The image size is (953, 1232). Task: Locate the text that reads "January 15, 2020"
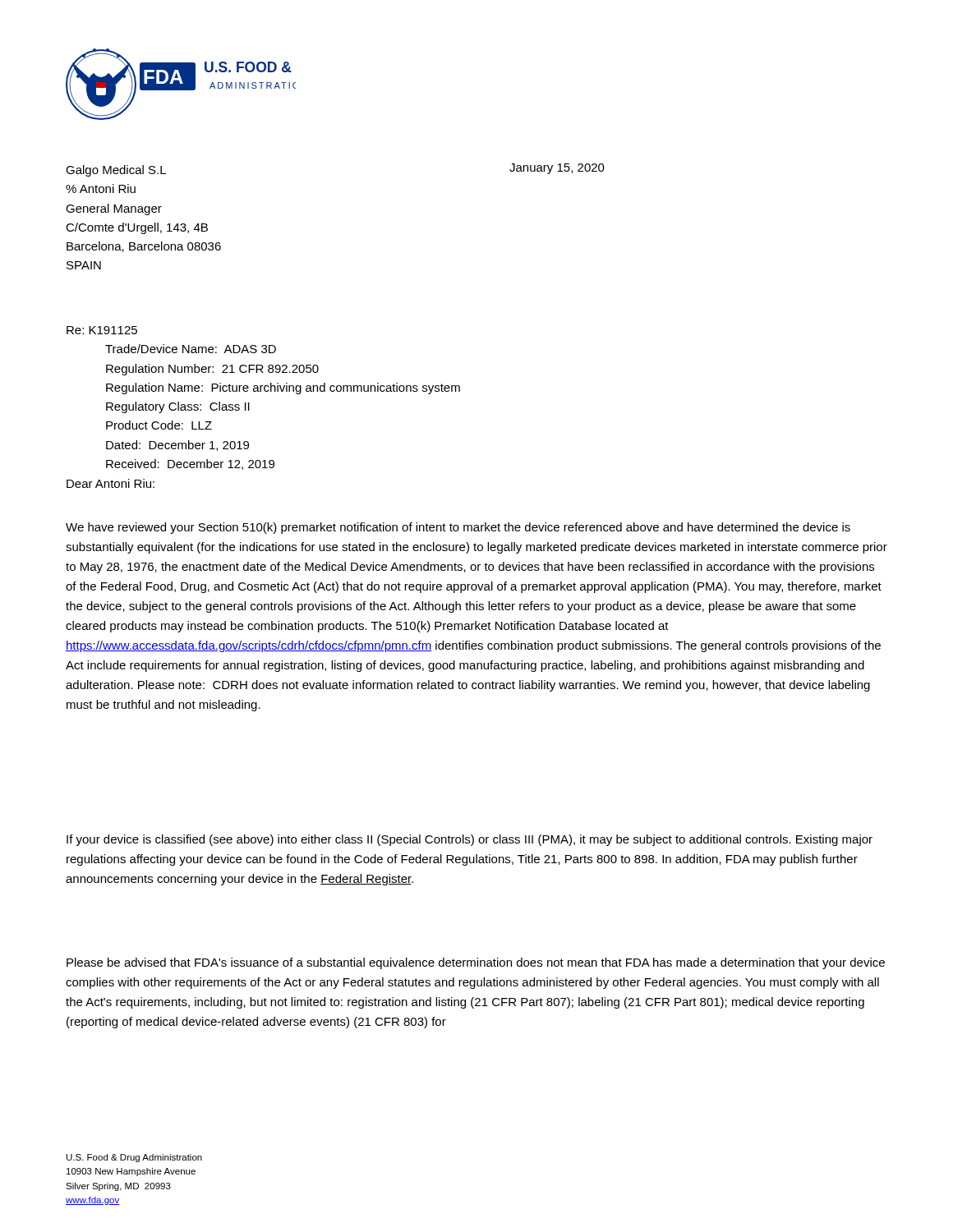tap(557, 167)
